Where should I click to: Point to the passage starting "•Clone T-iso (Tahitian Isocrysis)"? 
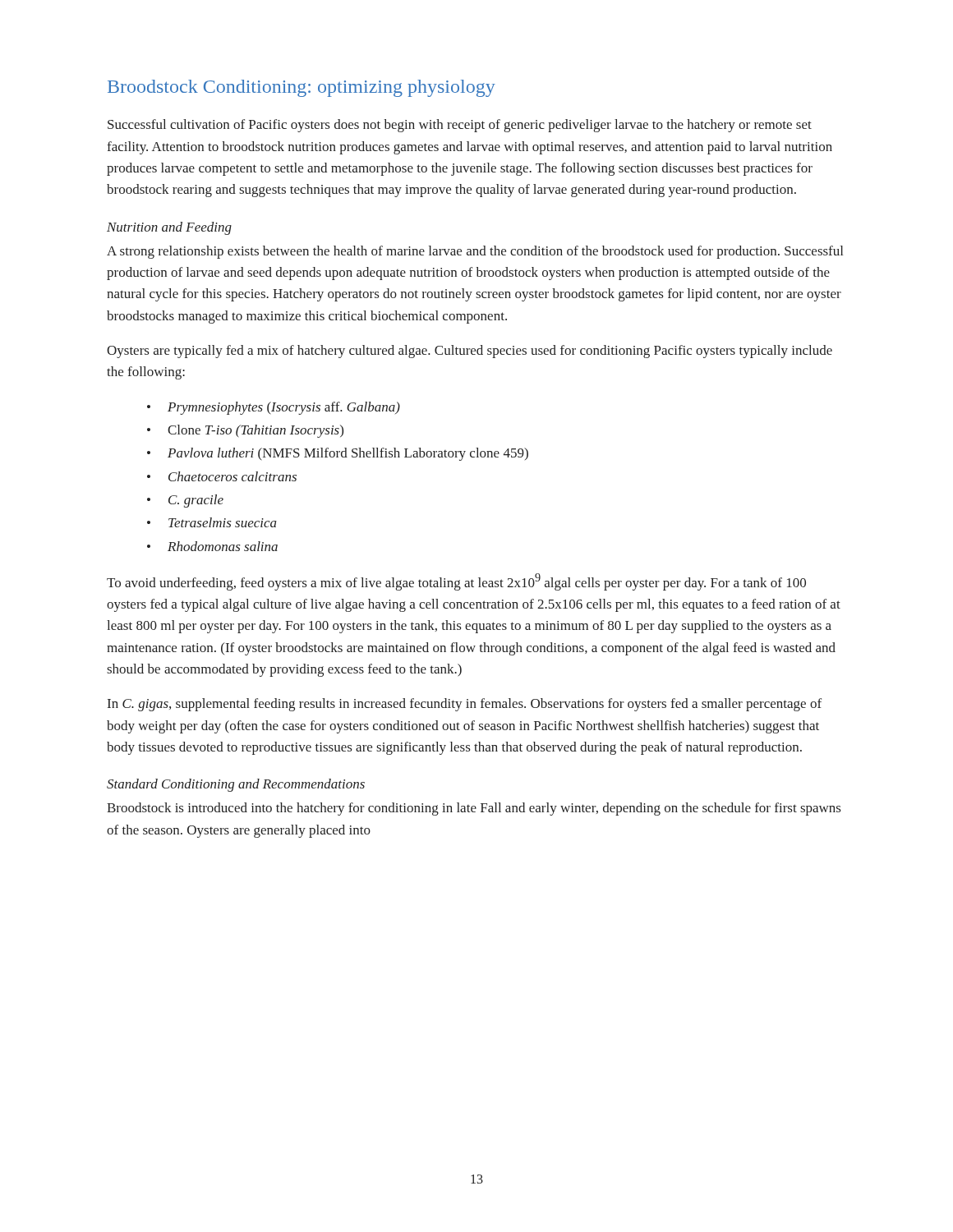point(245,430)
